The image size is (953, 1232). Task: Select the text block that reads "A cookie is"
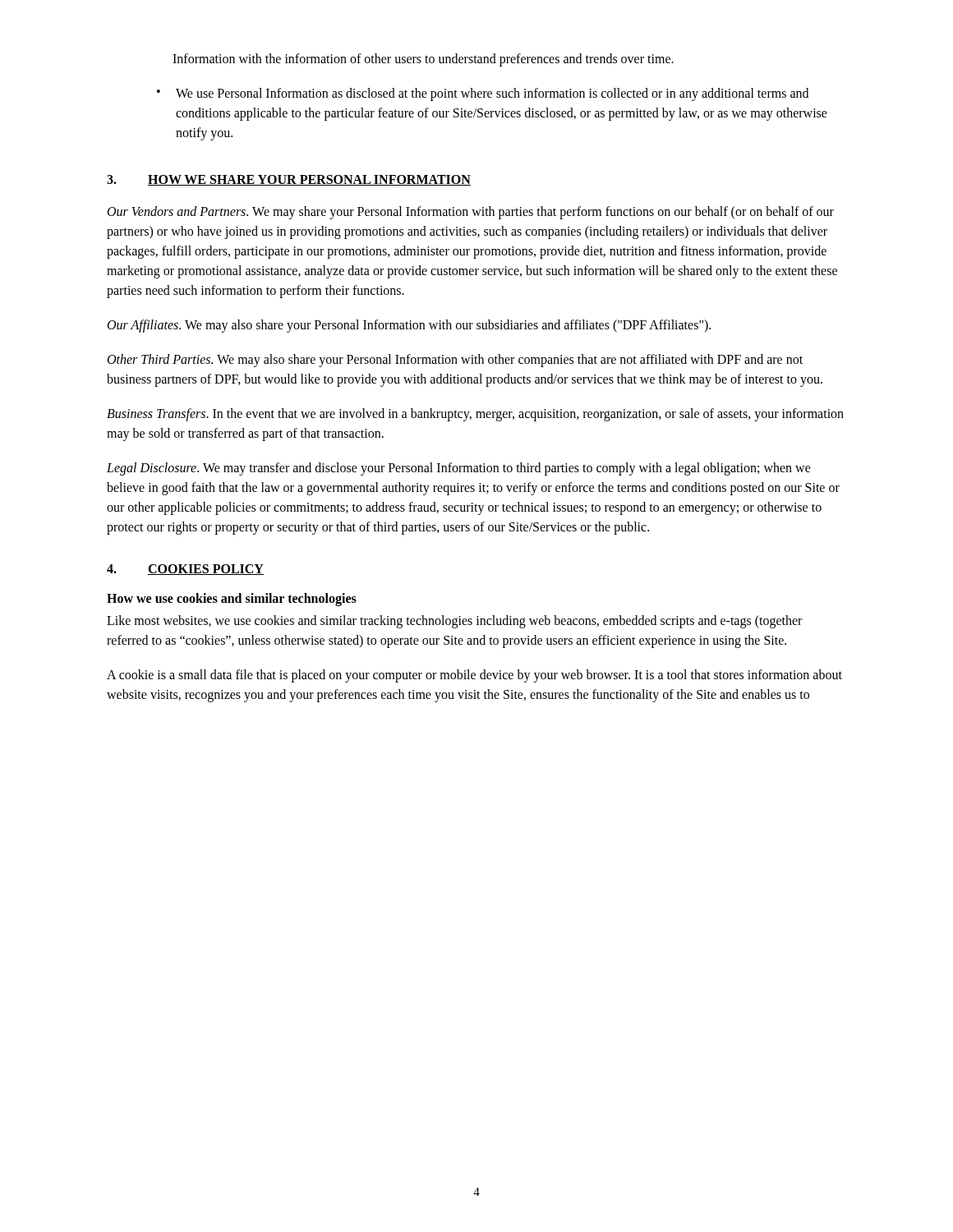coord(476,685)
